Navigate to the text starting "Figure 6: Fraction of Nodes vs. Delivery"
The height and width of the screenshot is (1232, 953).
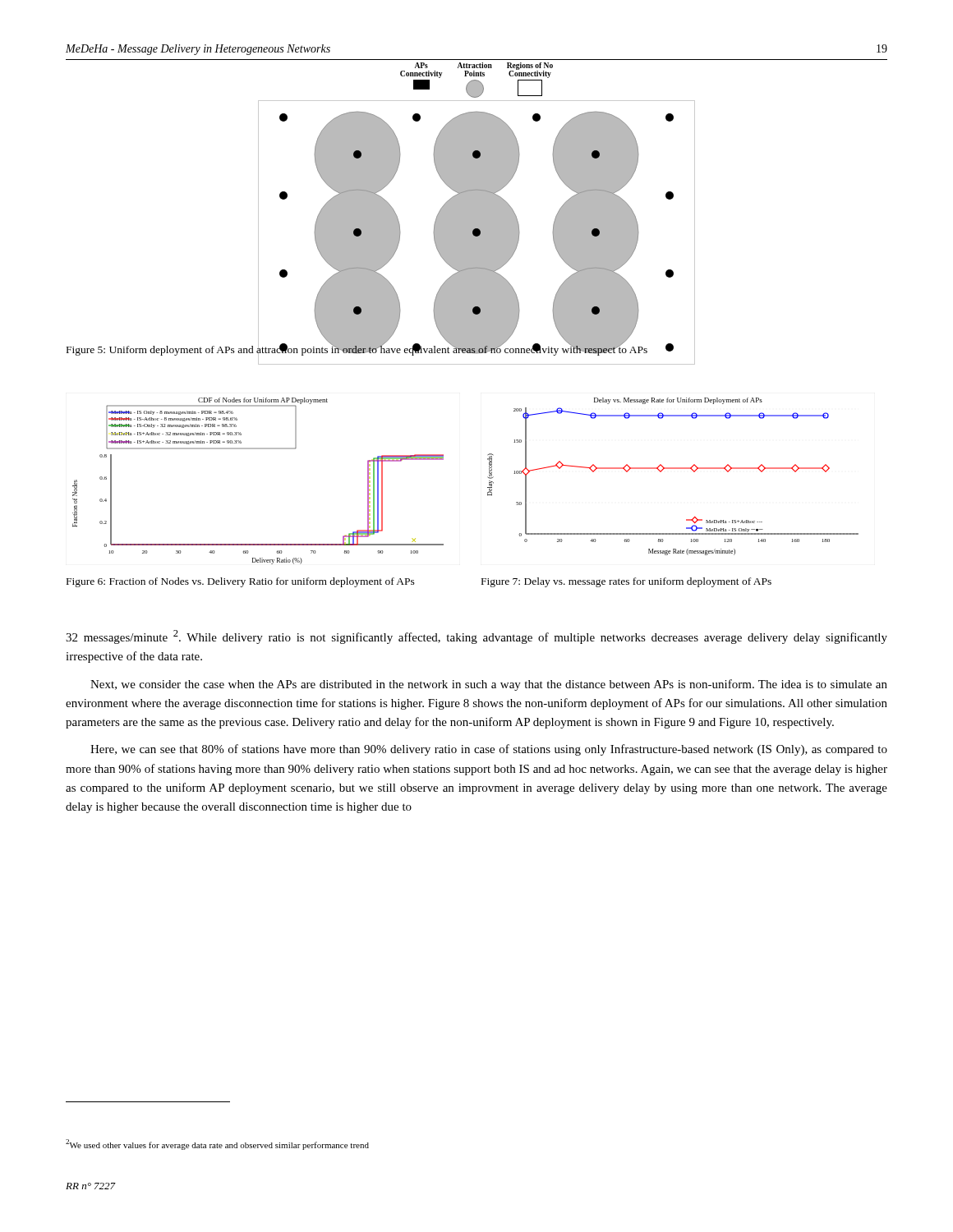pyautogui.click(x=240, y=581)
